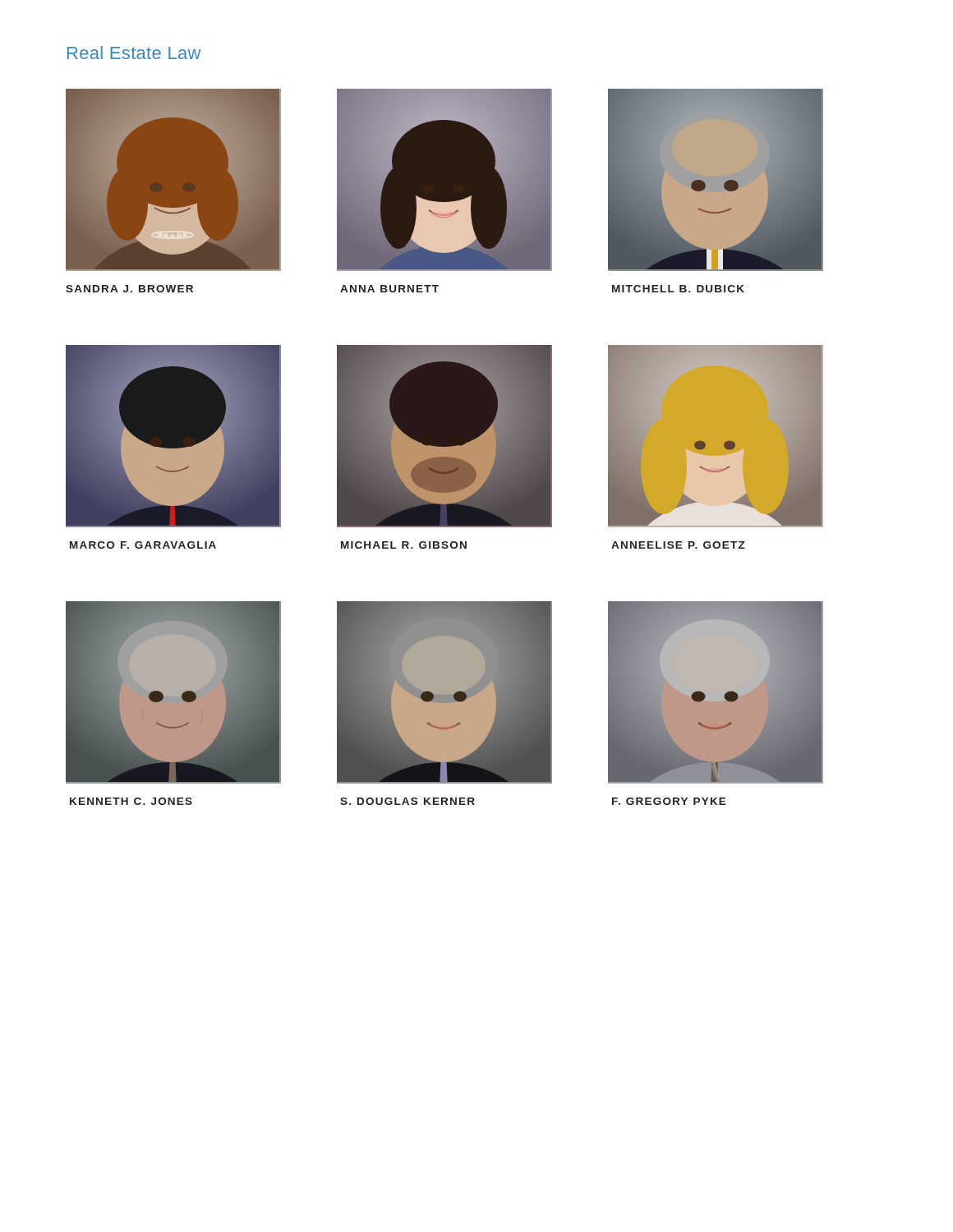Click where it says "ANNA BURNETT"
The height and width of the screenshot is (1232, 953).
point(390,289)
